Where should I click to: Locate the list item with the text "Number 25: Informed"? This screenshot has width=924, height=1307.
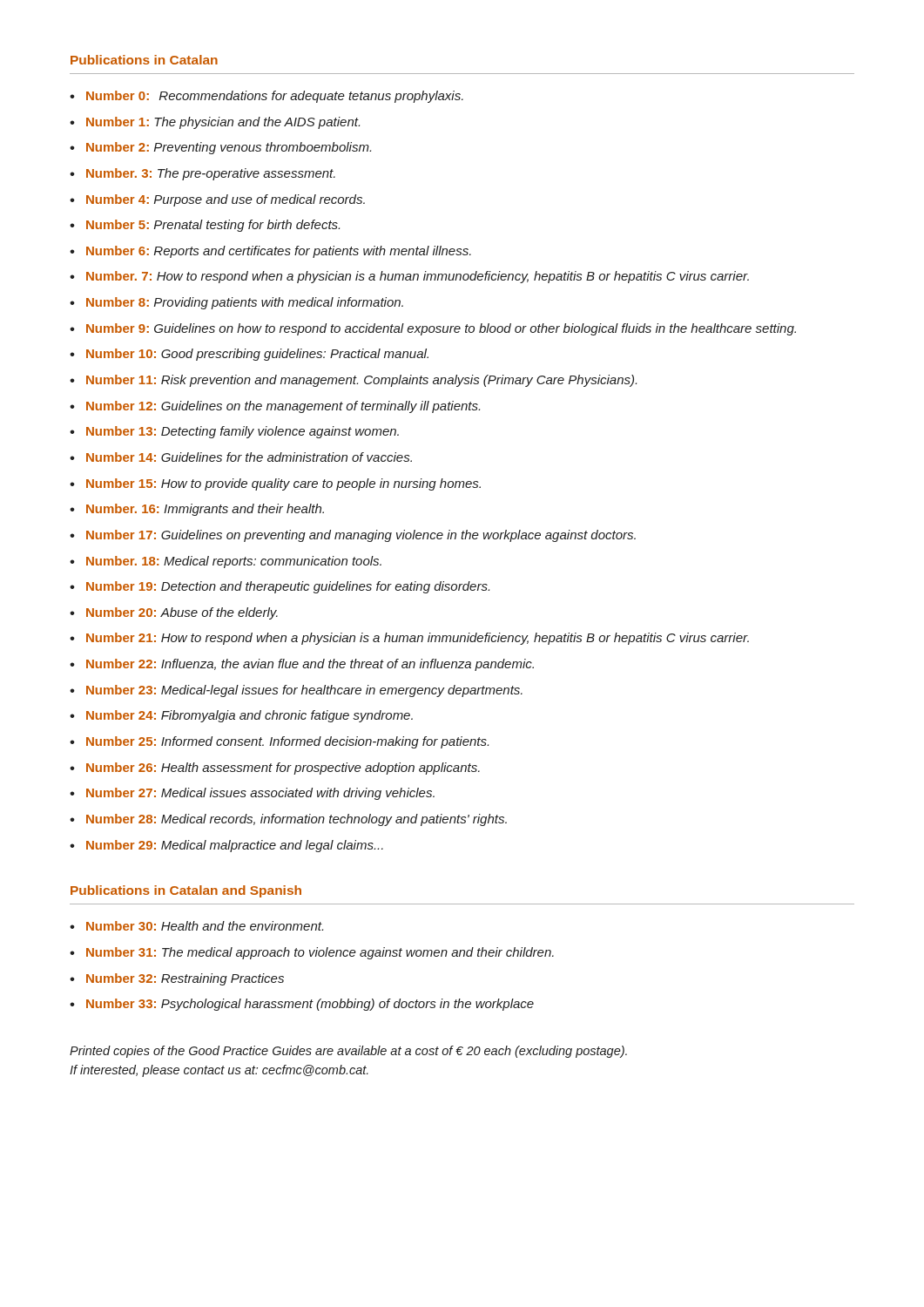pyautogui.click(x=288, y=741)
